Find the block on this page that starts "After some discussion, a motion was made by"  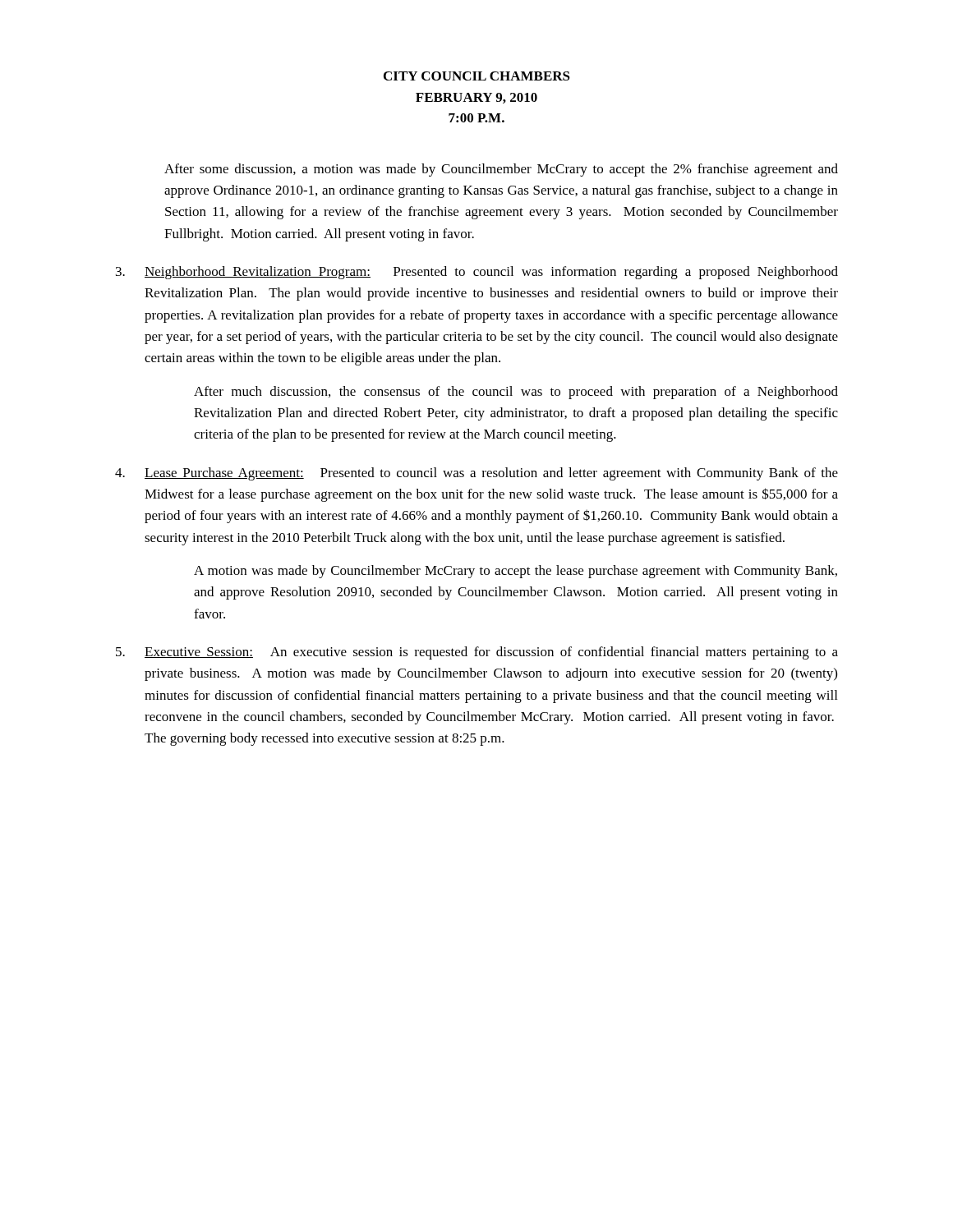coord(501,201)
